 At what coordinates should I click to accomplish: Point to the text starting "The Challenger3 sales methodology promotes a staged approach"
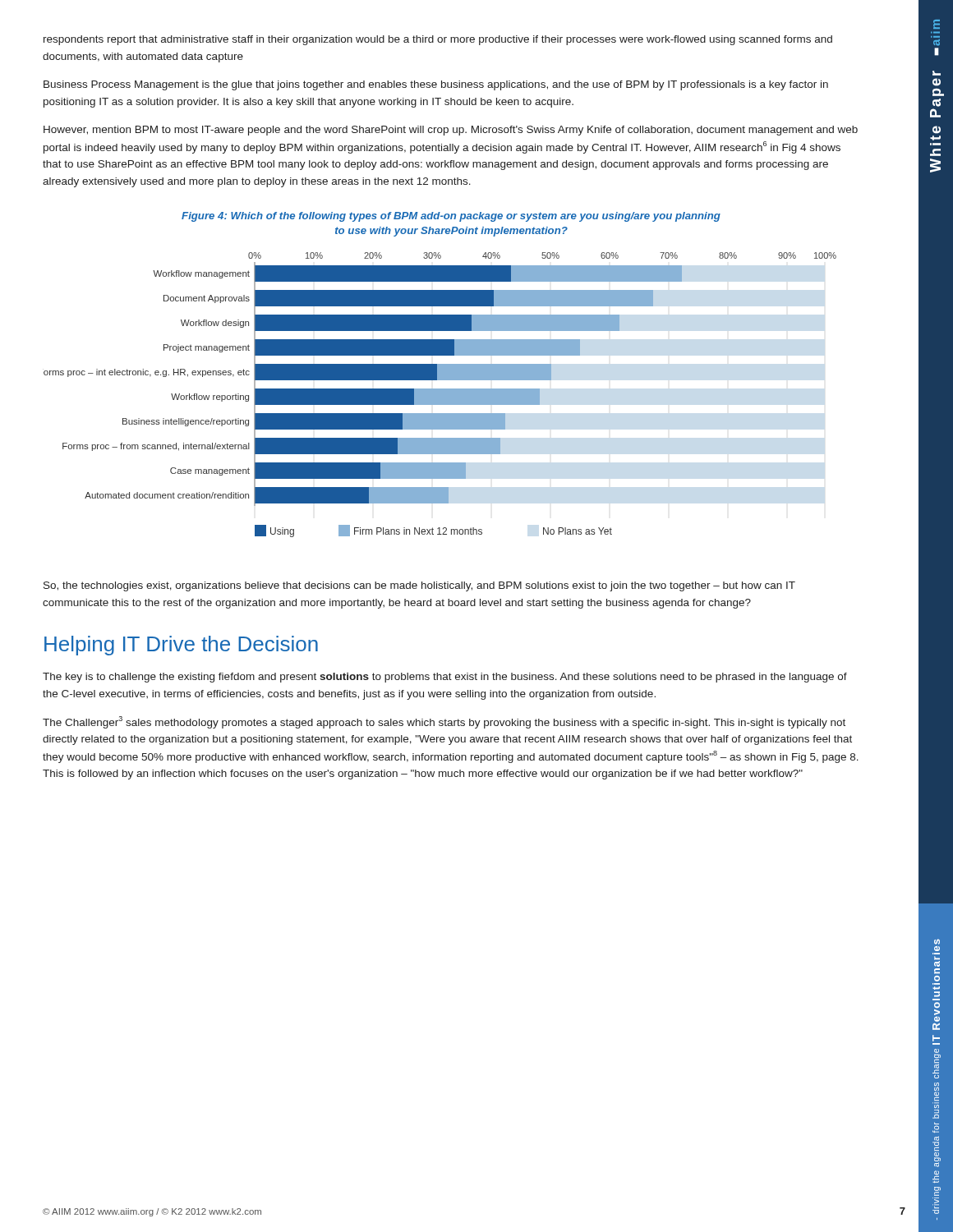[451, 747]
